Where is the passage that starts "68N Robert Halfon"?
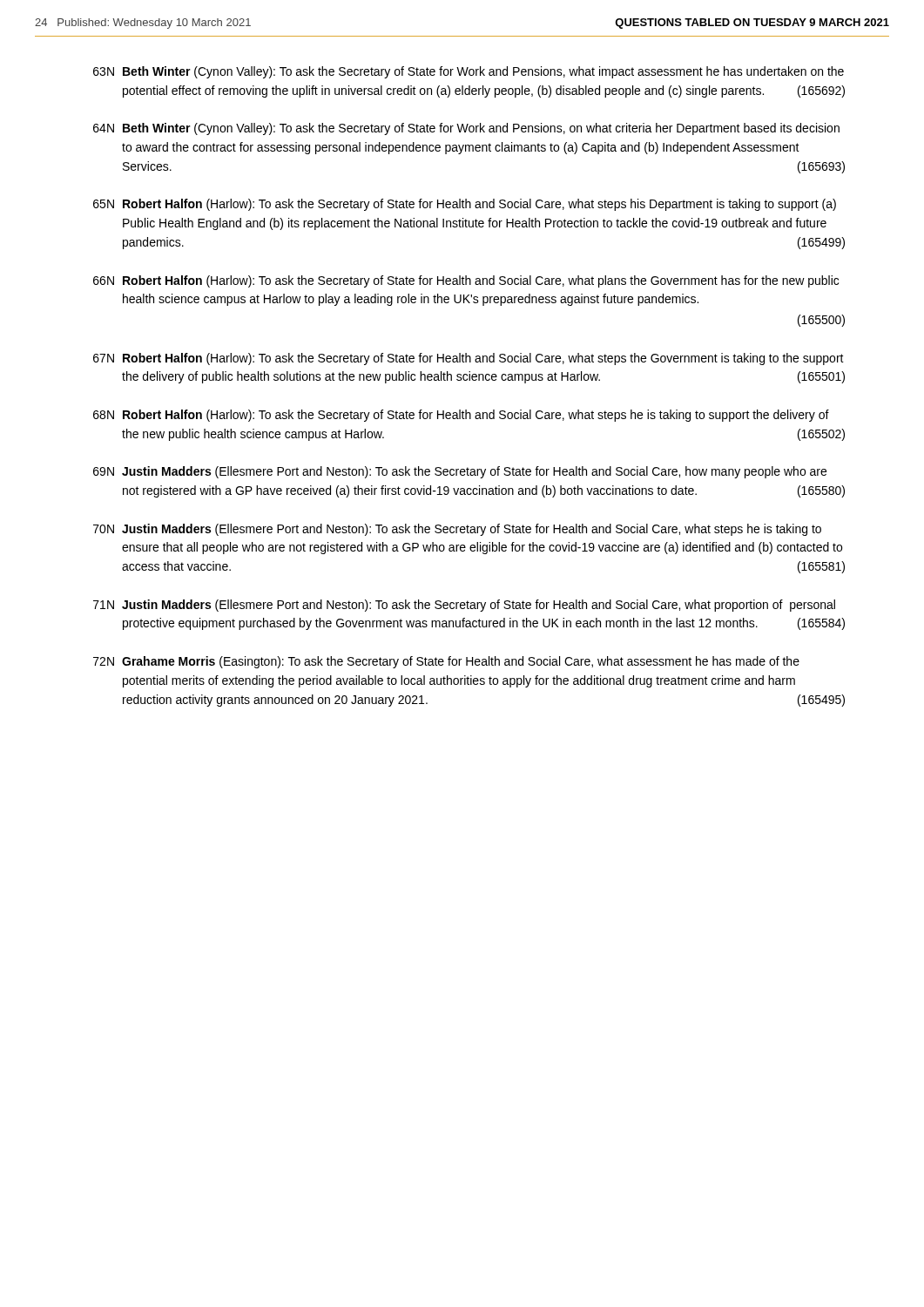 [x=462, y=425]
